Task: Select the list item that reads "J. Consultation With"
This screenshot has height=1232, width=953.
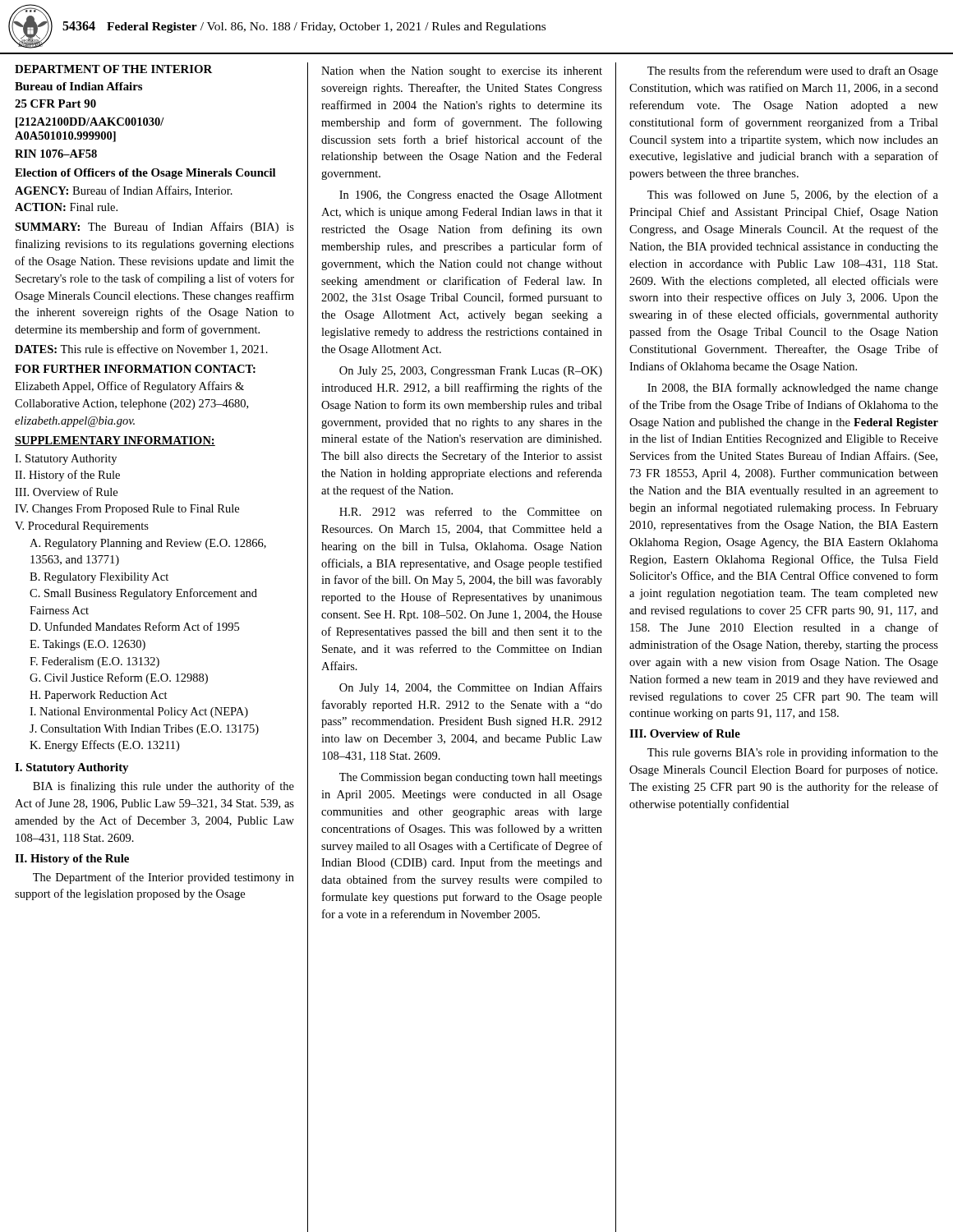Action: (x=144, y=728)
